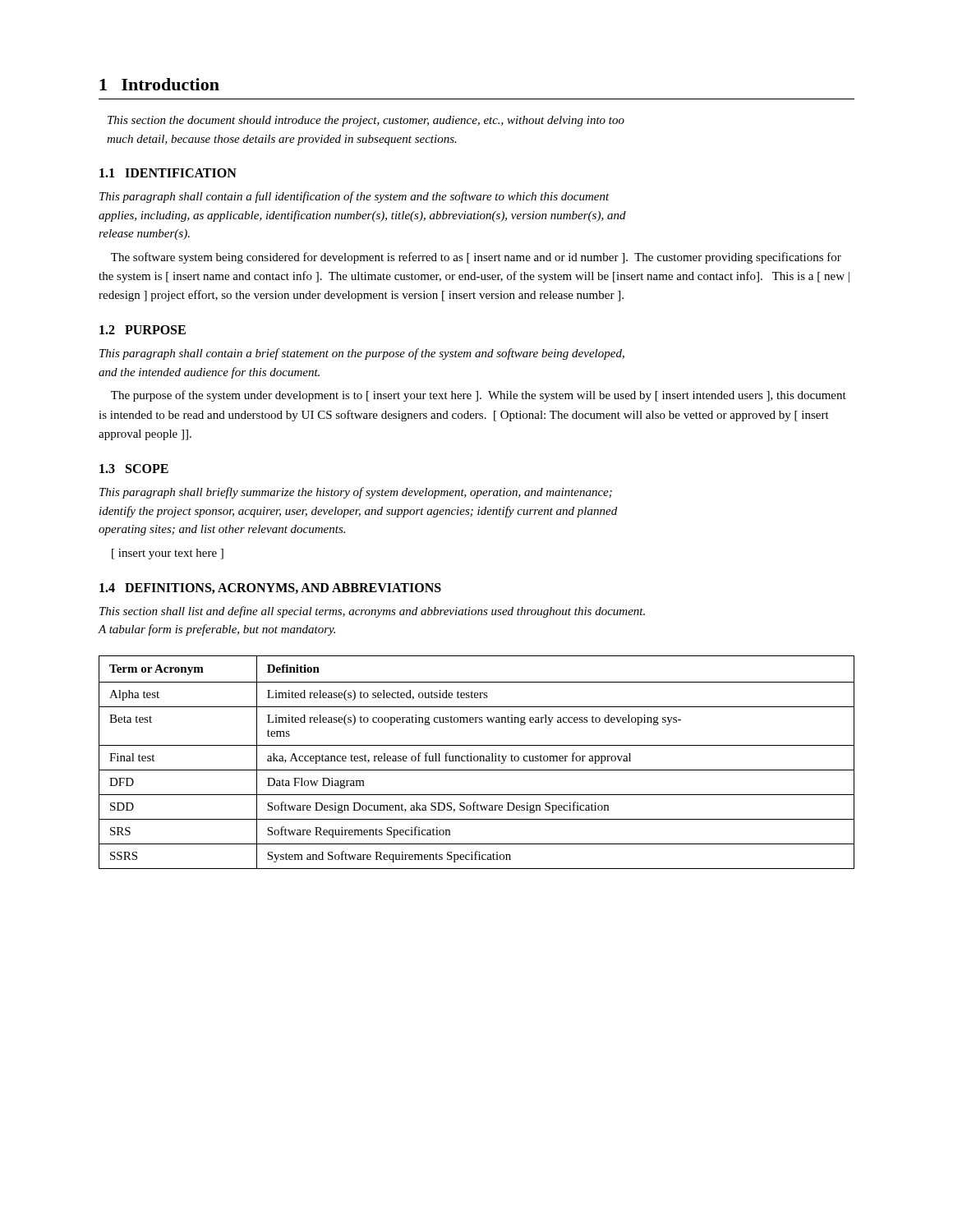Click on the region starting "1.1 IDENTIFICATION"

(168, 173)
